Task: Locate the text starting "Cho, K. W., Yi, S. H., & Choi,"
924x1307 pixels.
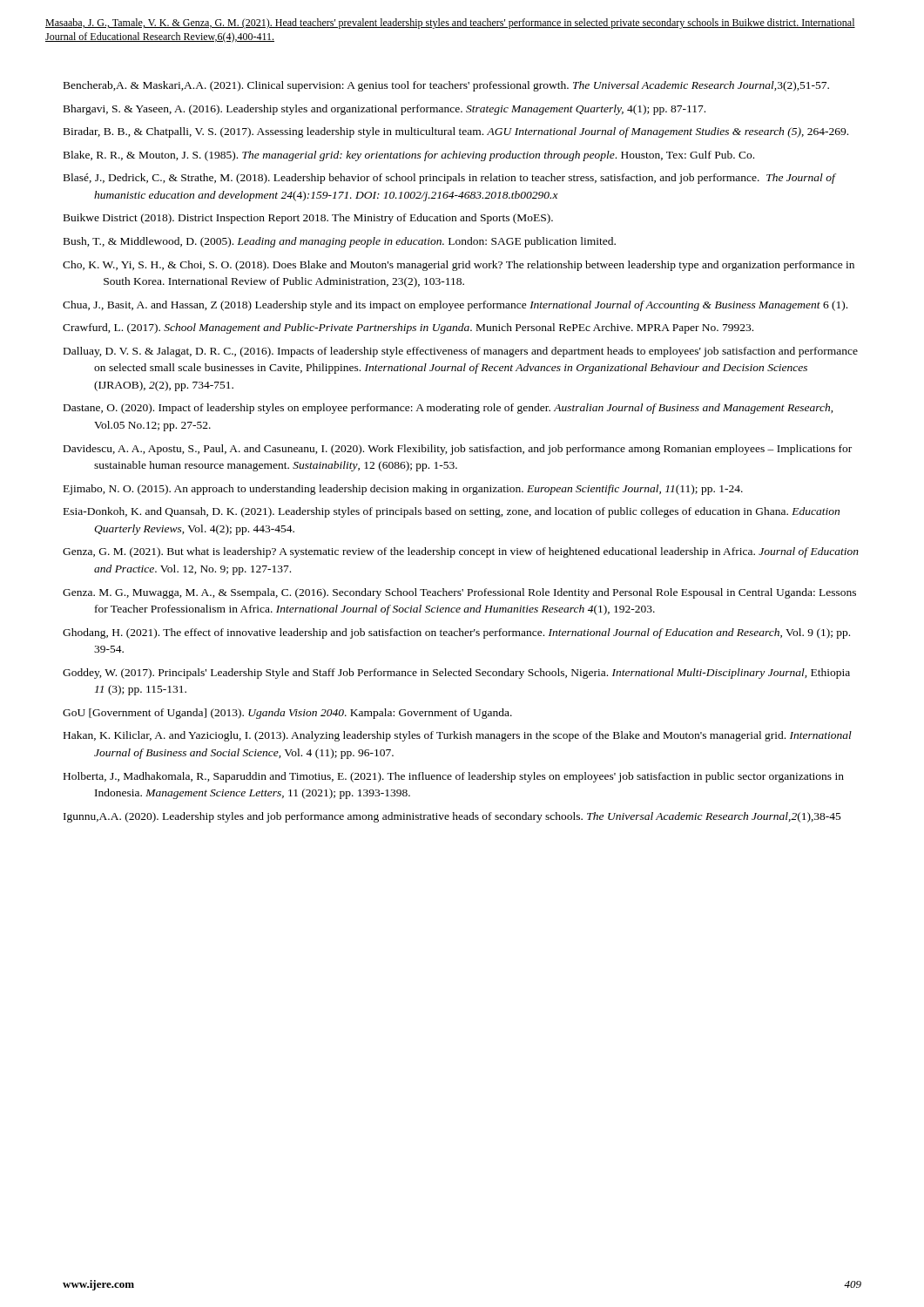Action: click(459, 273)
